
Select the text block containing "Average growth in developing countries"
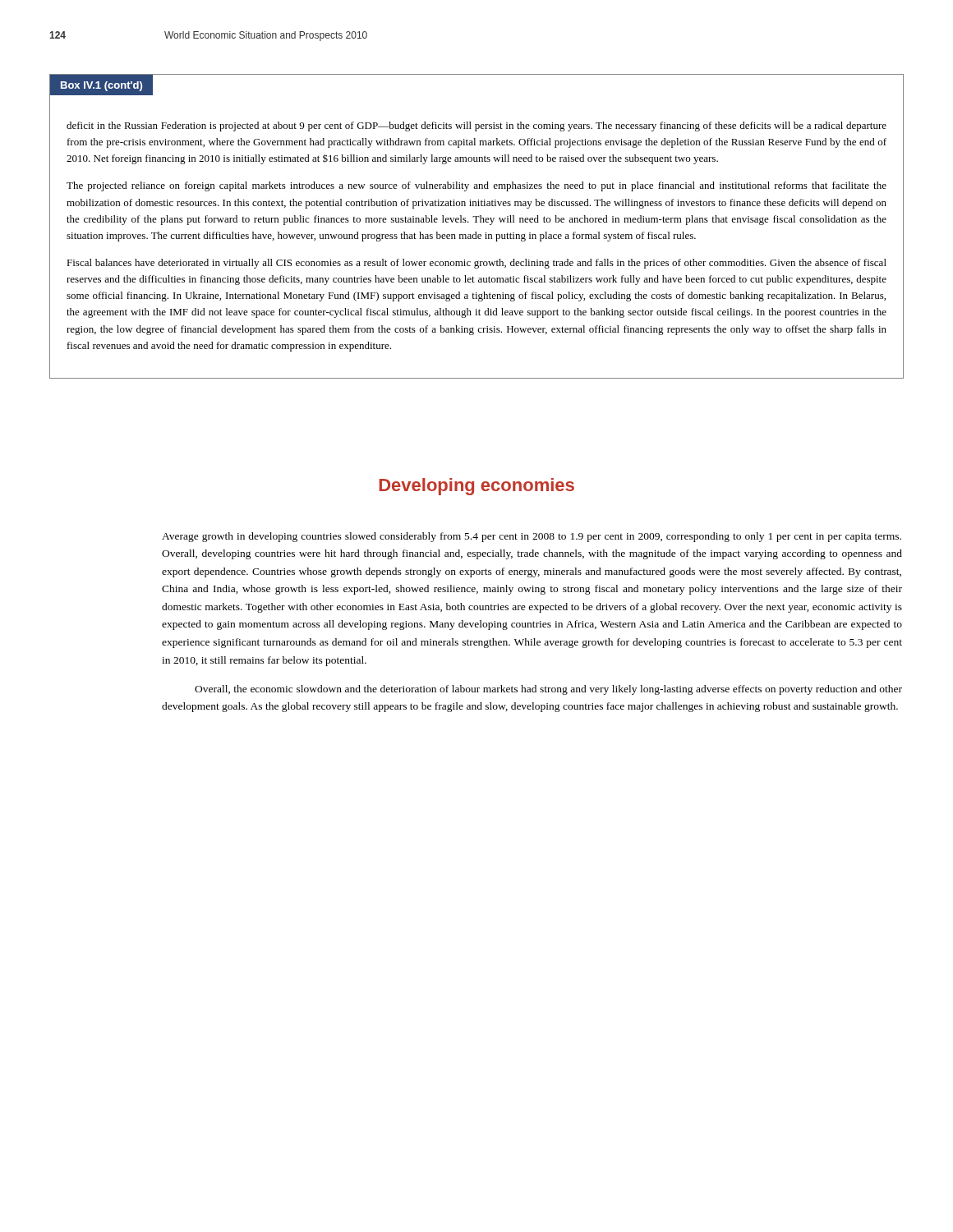pos(532,621)
